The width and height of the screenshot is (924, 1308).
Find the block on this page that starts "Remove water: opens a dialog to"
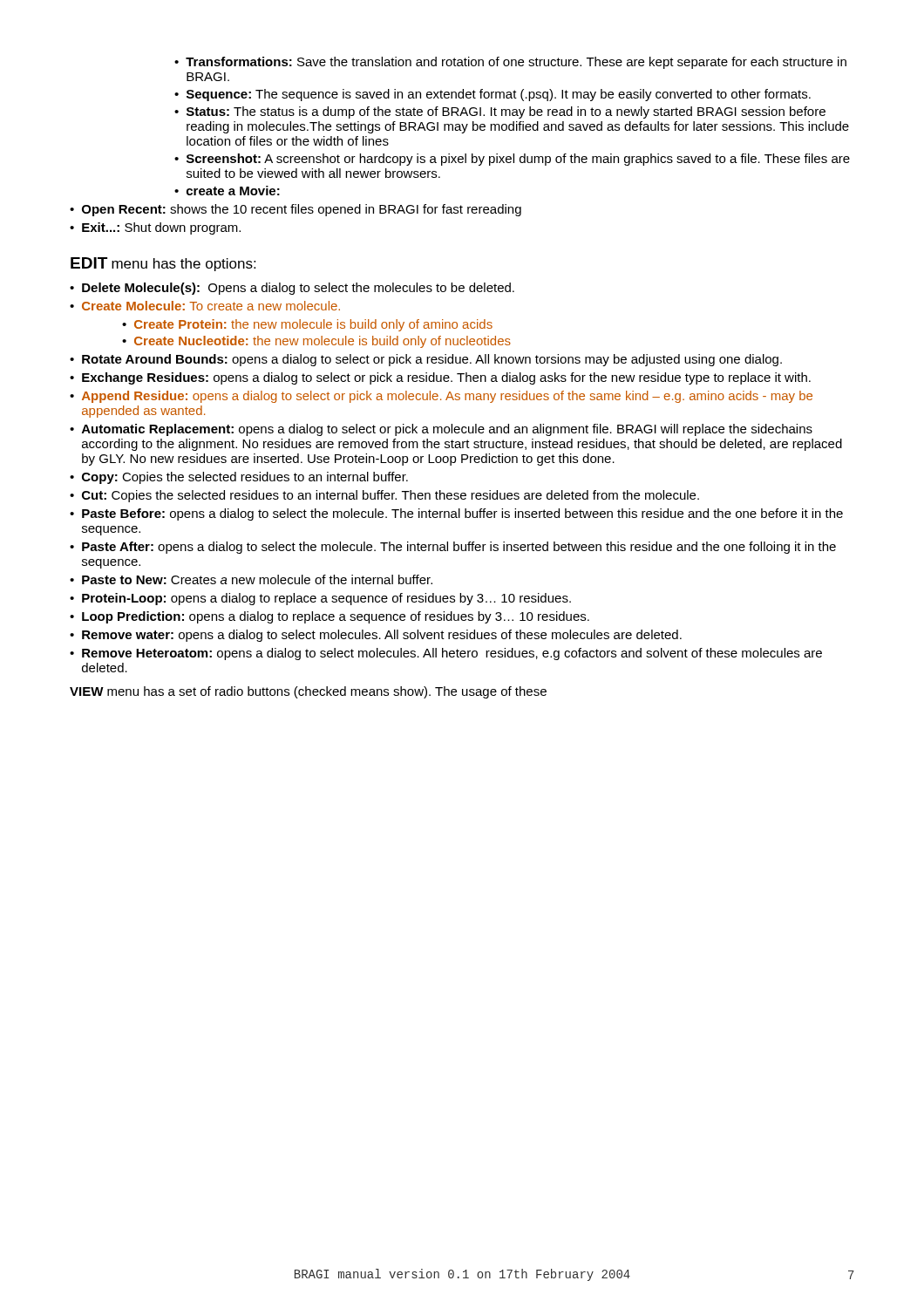[x=468, y=634]
